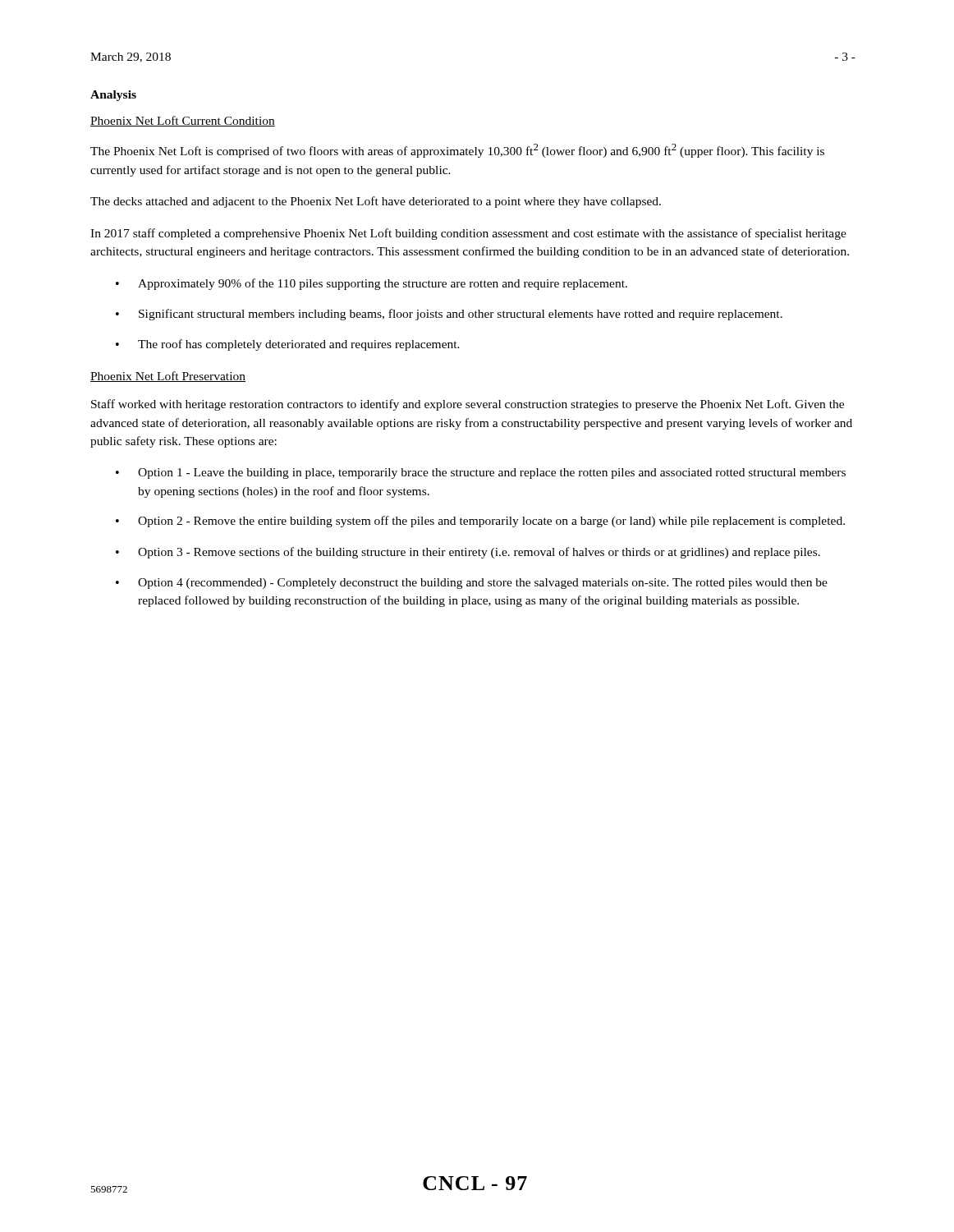Select the element starting "Phoenix Net Loft Preservation"
This screenshot has height=1232, width=954.
point(168,376)
